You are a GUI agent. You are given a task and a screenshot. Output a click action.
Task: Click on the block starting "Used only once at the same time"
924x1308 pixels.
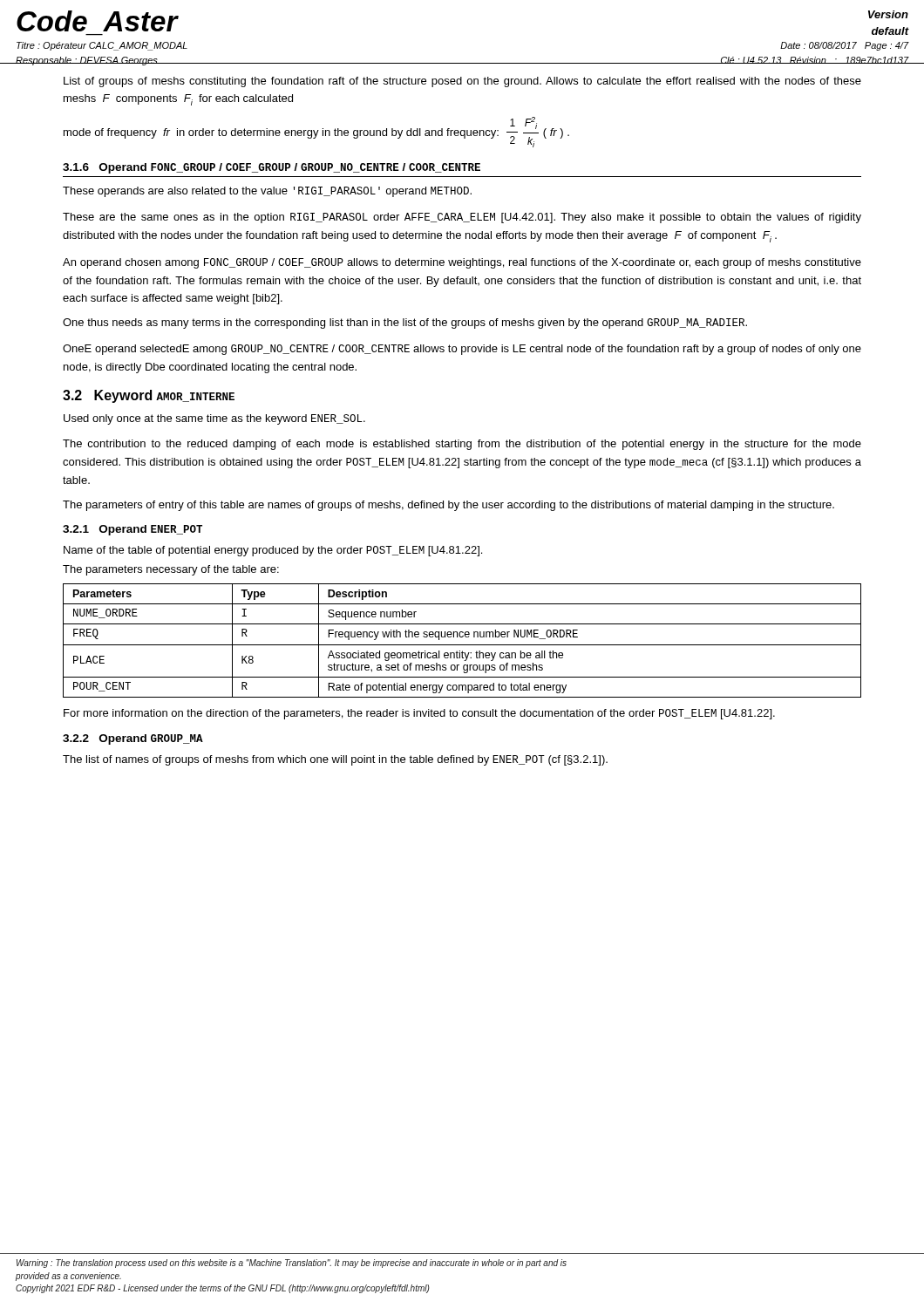point(214,419)
